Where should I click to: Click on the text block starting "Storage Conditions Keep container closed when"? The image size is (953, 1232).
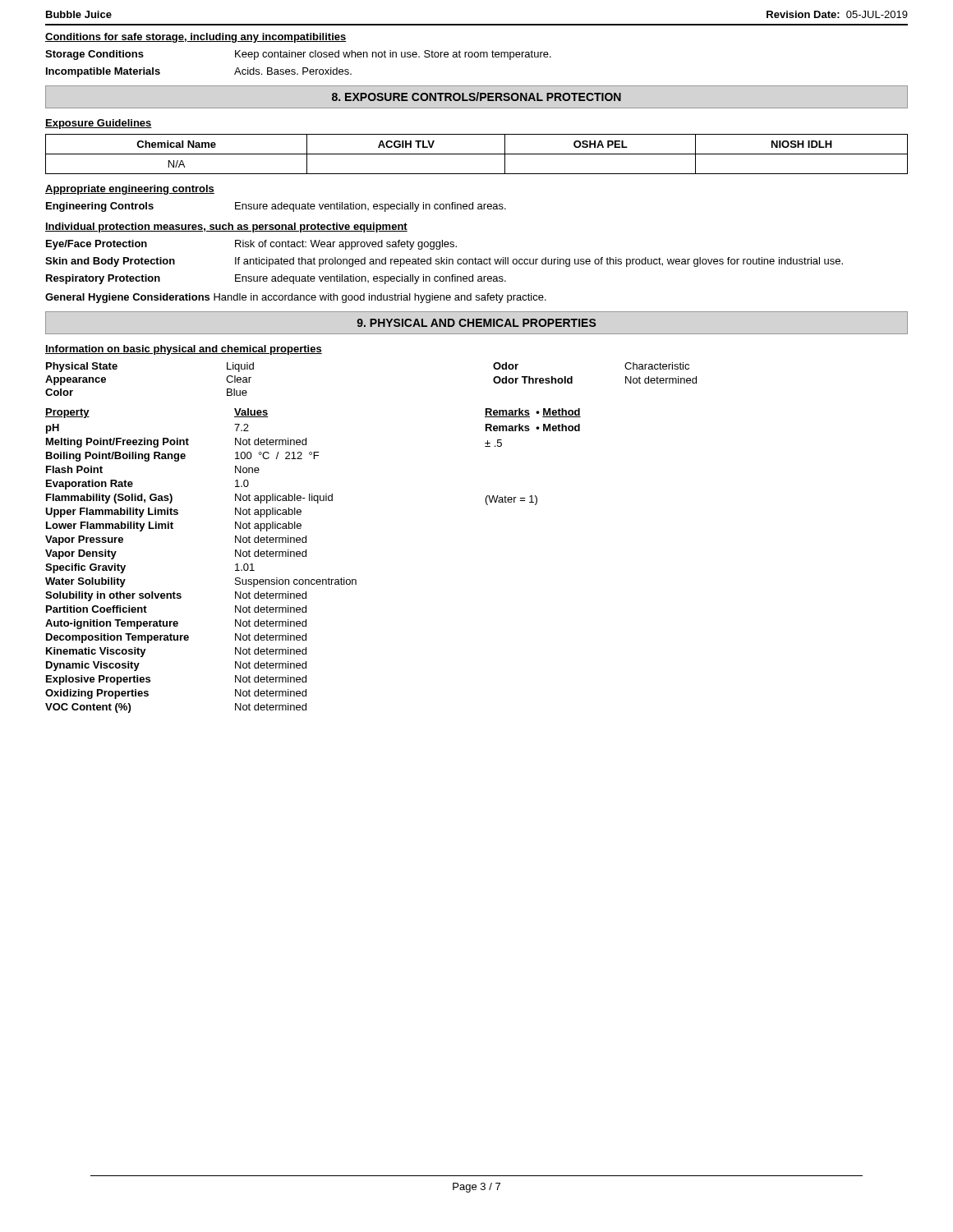[476, 54]
